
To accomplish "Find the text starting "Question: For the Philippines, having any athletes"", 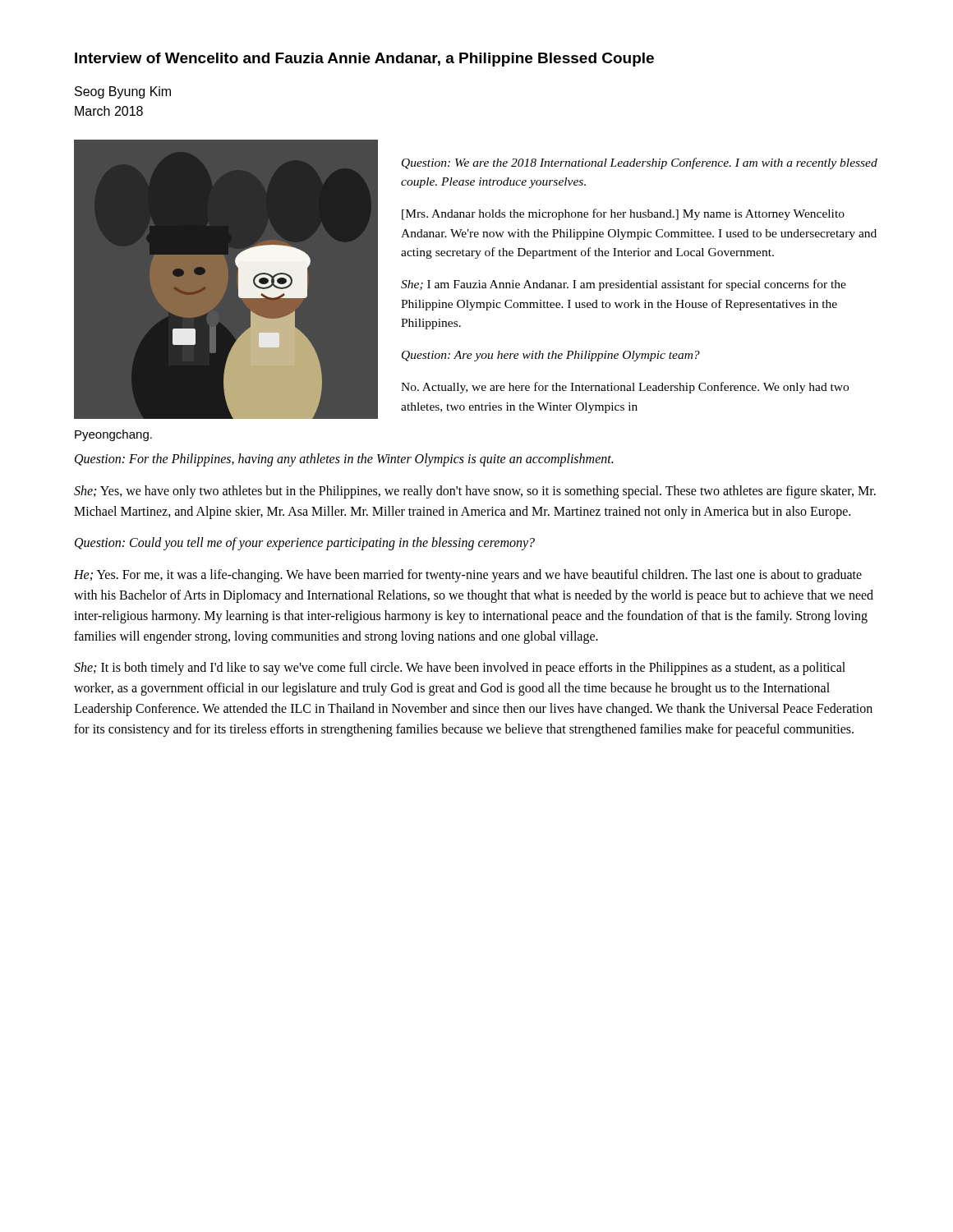I will pos(344,459).
